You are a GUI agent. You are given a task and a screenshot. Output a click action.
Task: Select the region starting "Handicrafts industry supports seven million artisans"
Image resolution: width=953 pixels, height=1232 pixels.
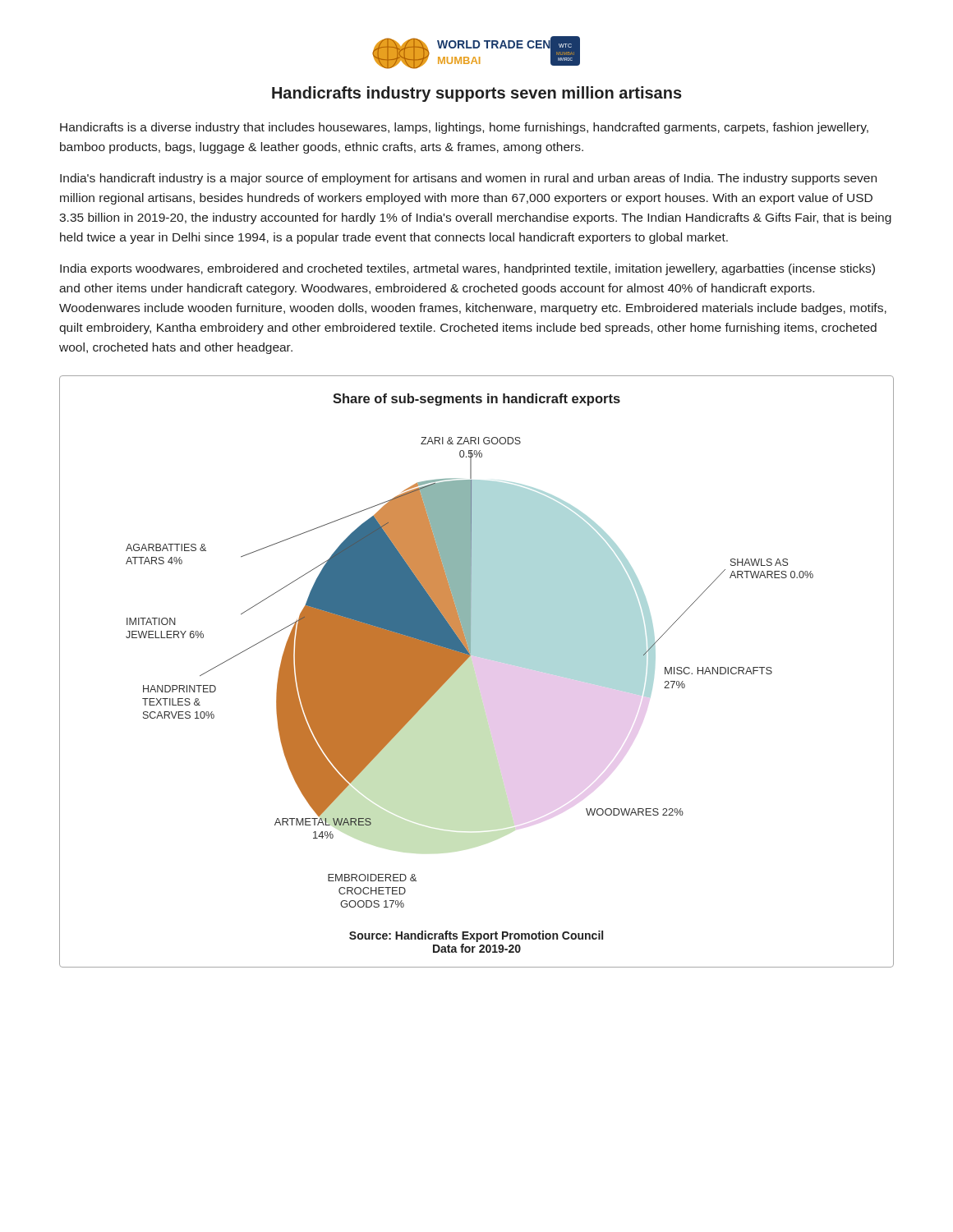click(x=476, y=93)
